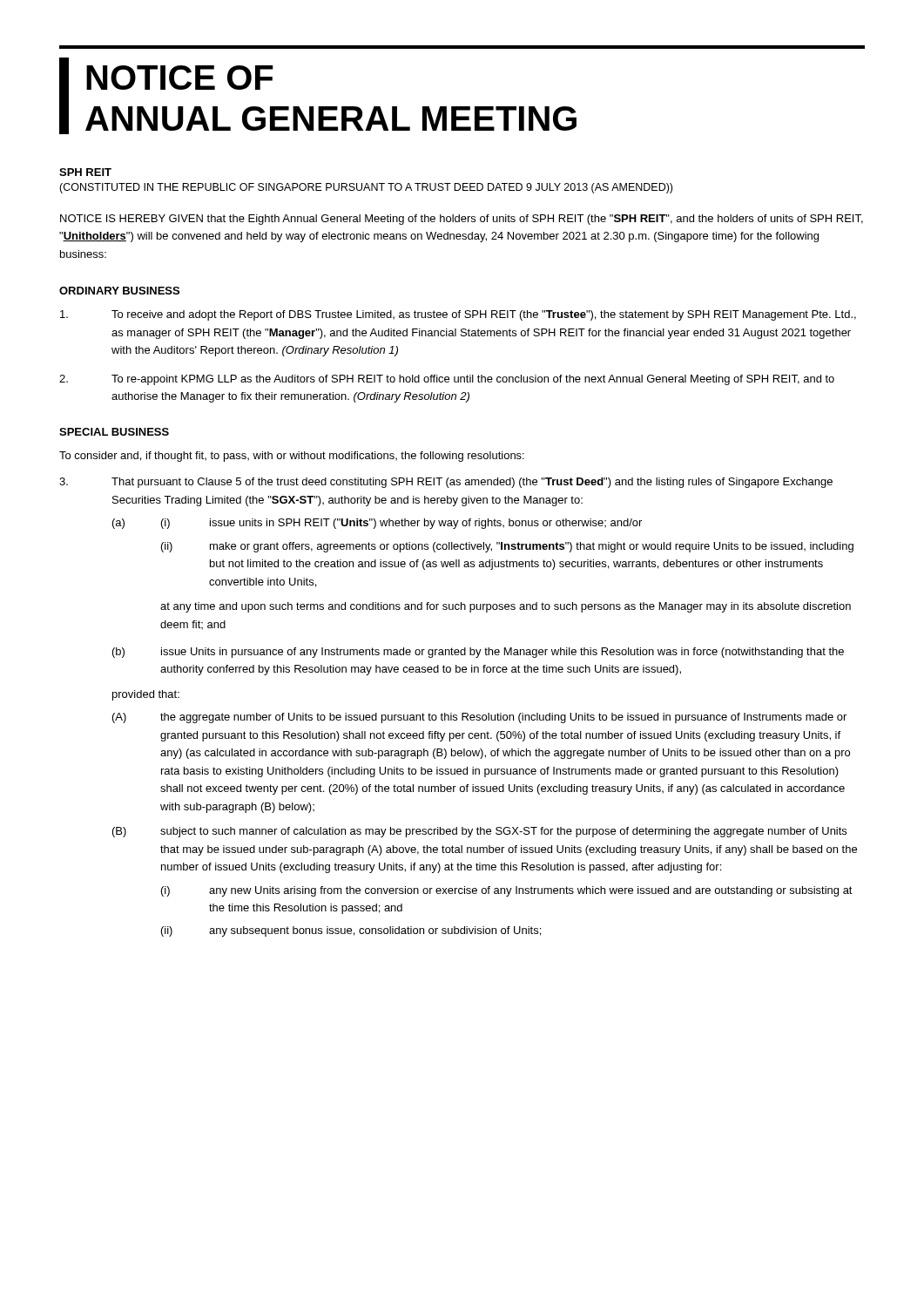Find the element starting "(ii) any subsequent bonus issue, consolidation or"
This screenshot has height=1307, width=924.
point(512,931)
